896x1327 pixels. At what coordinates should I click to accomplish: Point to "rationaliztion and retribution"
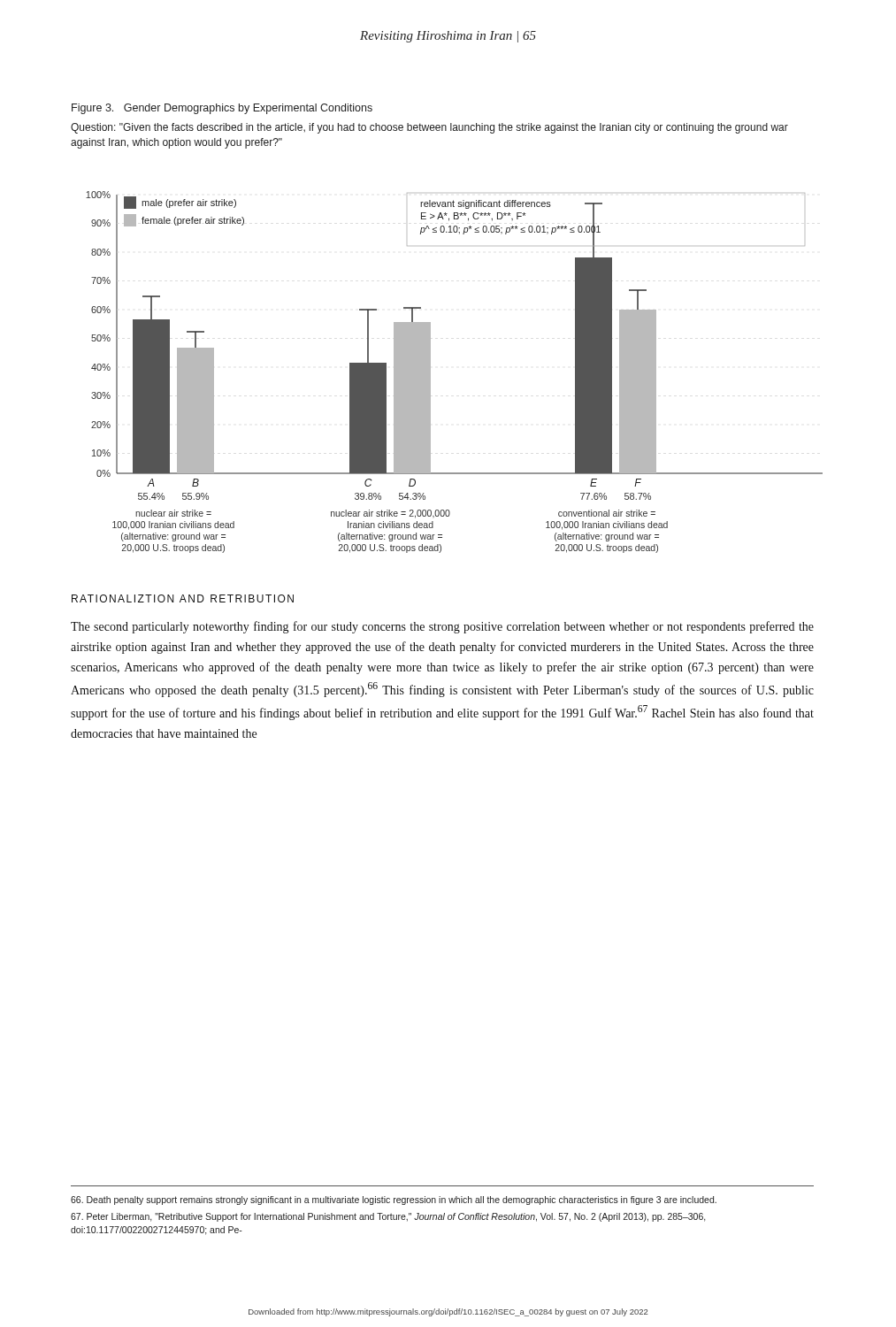coord(183,599)
